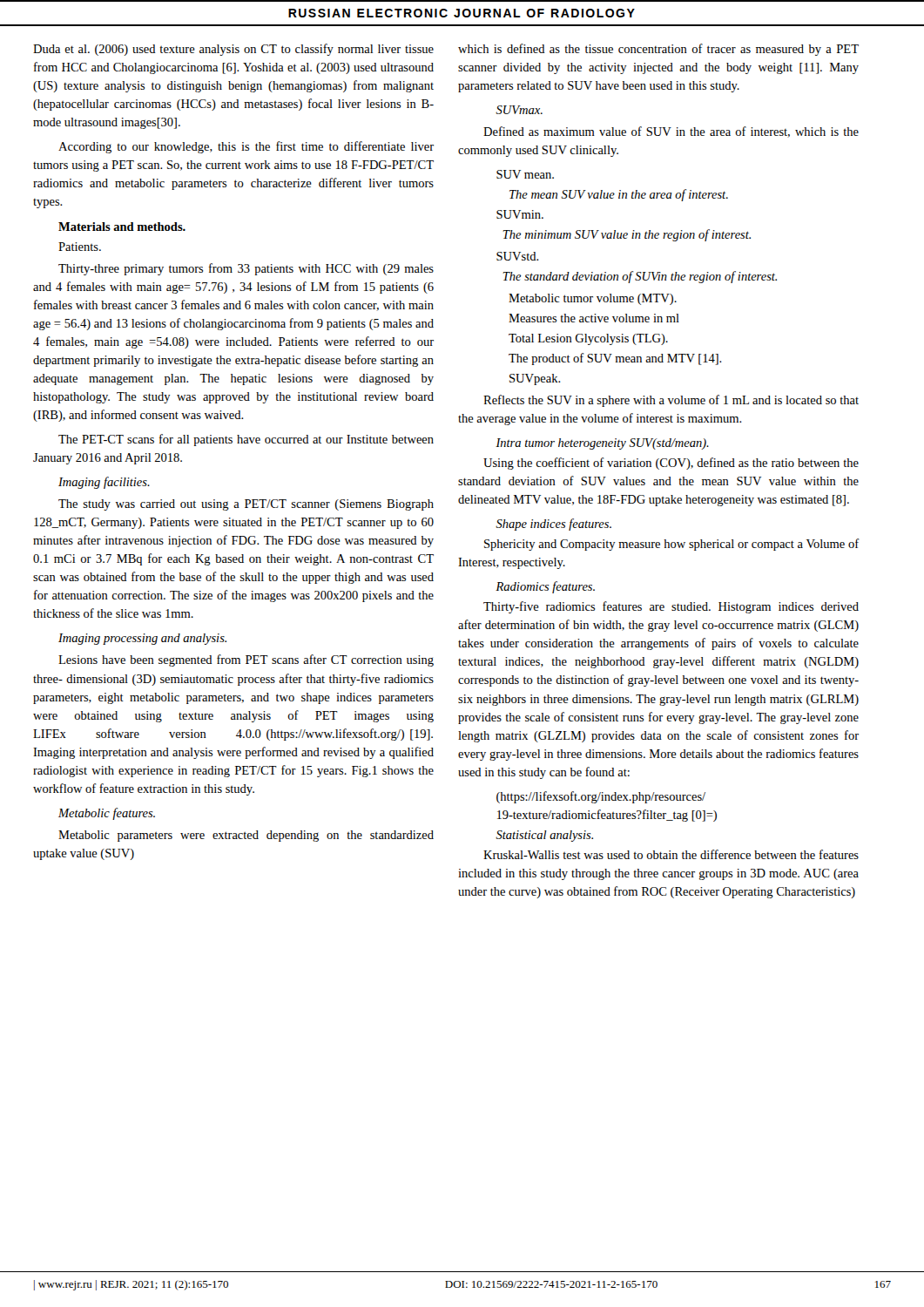
Task: Select the passage starting "According to our"
Action: [x=233, y=174]
